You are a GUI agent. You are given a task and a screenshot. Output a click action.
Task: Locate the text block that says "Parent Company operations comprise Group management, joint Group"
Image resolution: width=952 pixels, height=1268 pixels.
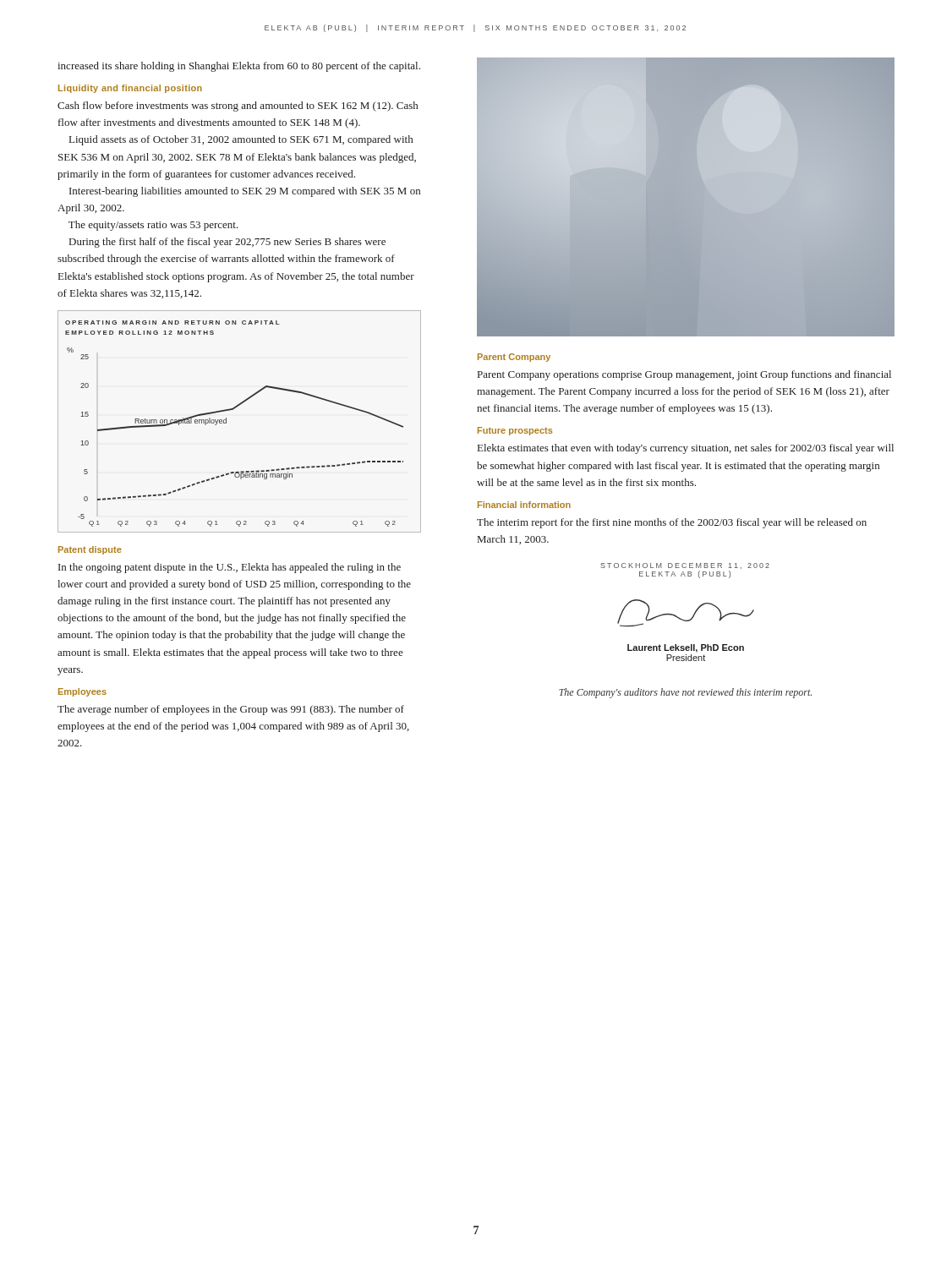point(684,391)
